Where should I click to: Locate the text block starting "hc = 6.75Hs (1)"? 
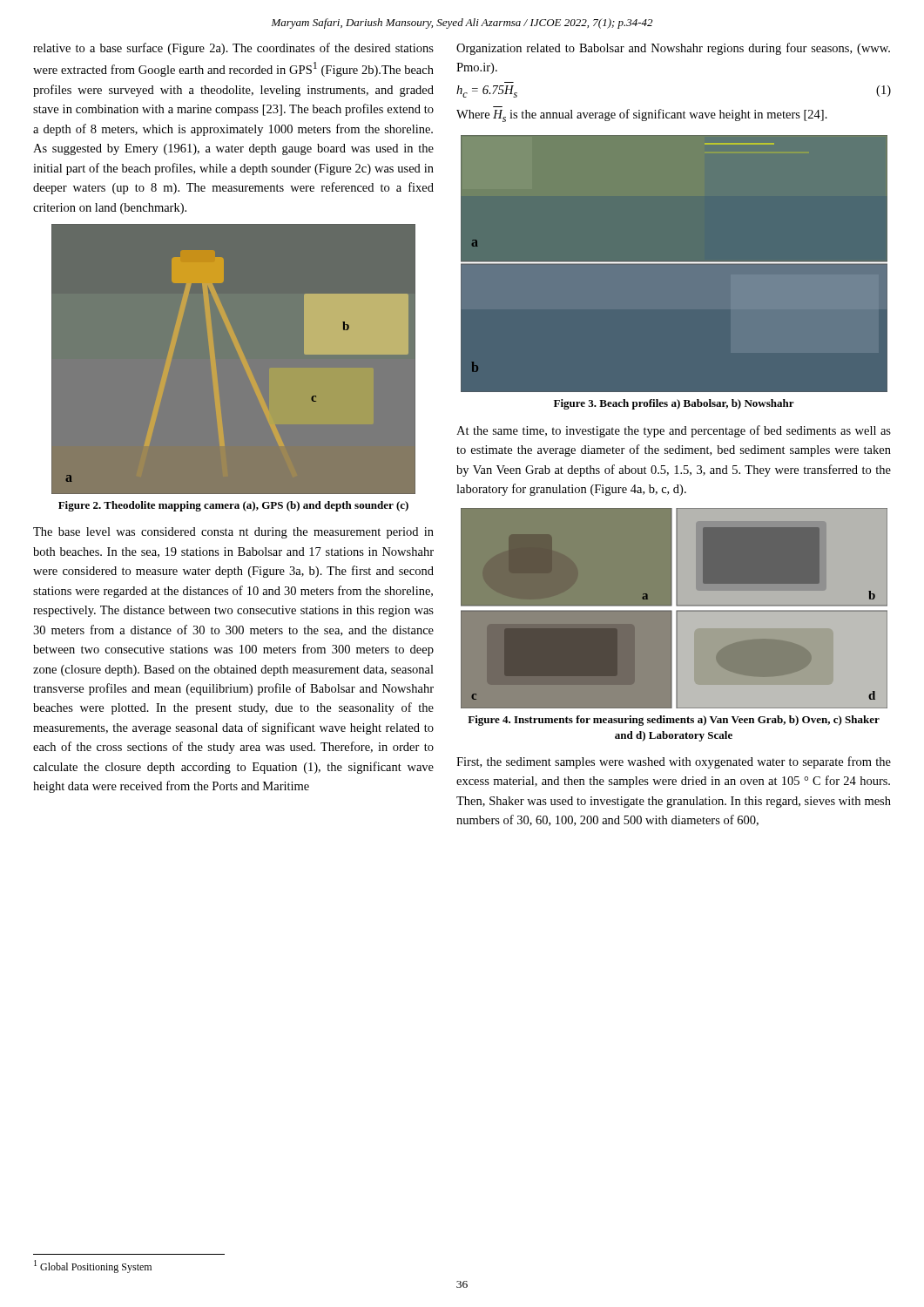tap(487, 91)
